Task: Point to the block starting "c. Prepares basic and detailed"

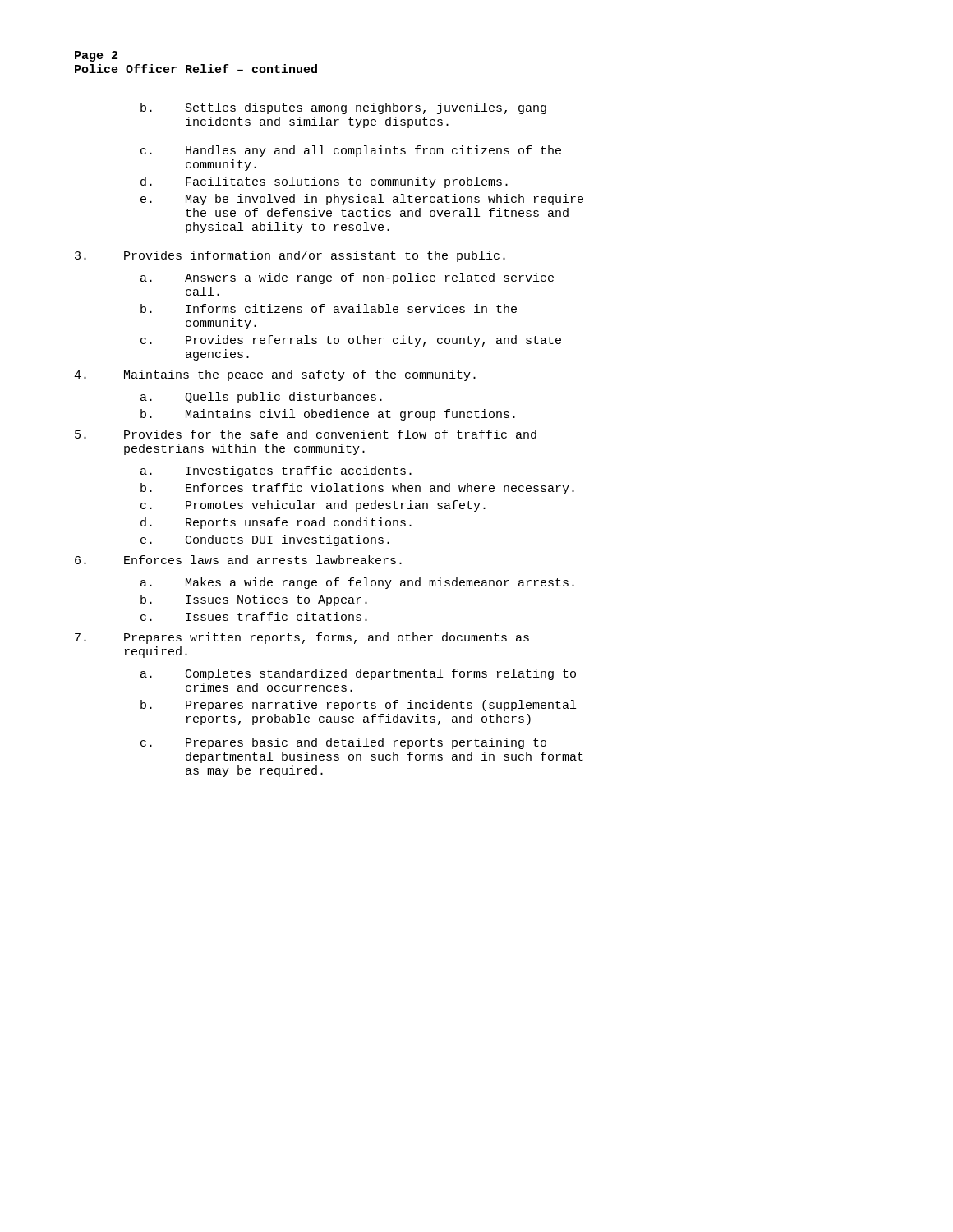Action: pyautogui.click(x=509, y=758)
